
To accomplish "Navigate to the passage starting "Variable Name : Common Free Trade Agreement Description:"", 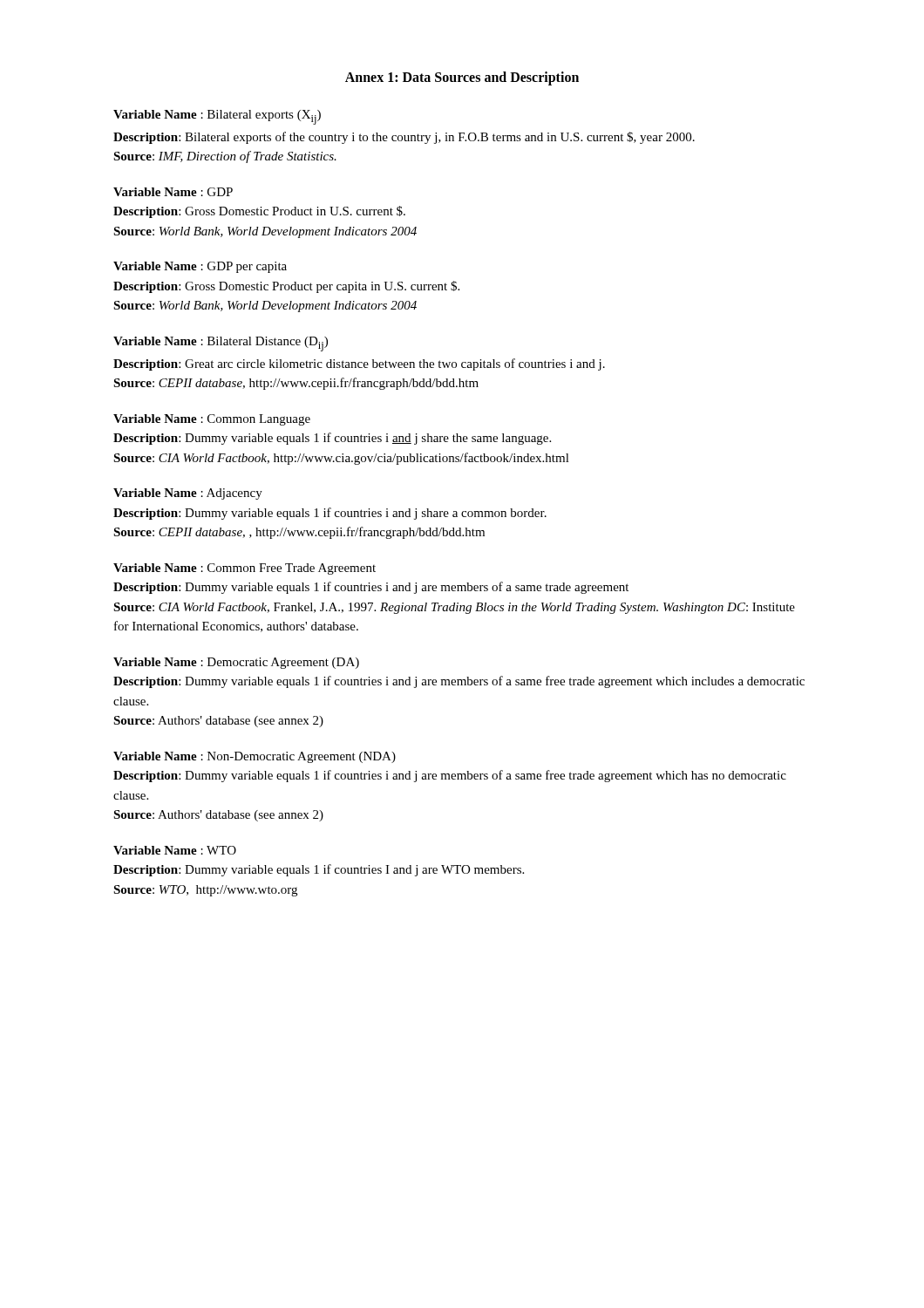I will coord(462,597).
